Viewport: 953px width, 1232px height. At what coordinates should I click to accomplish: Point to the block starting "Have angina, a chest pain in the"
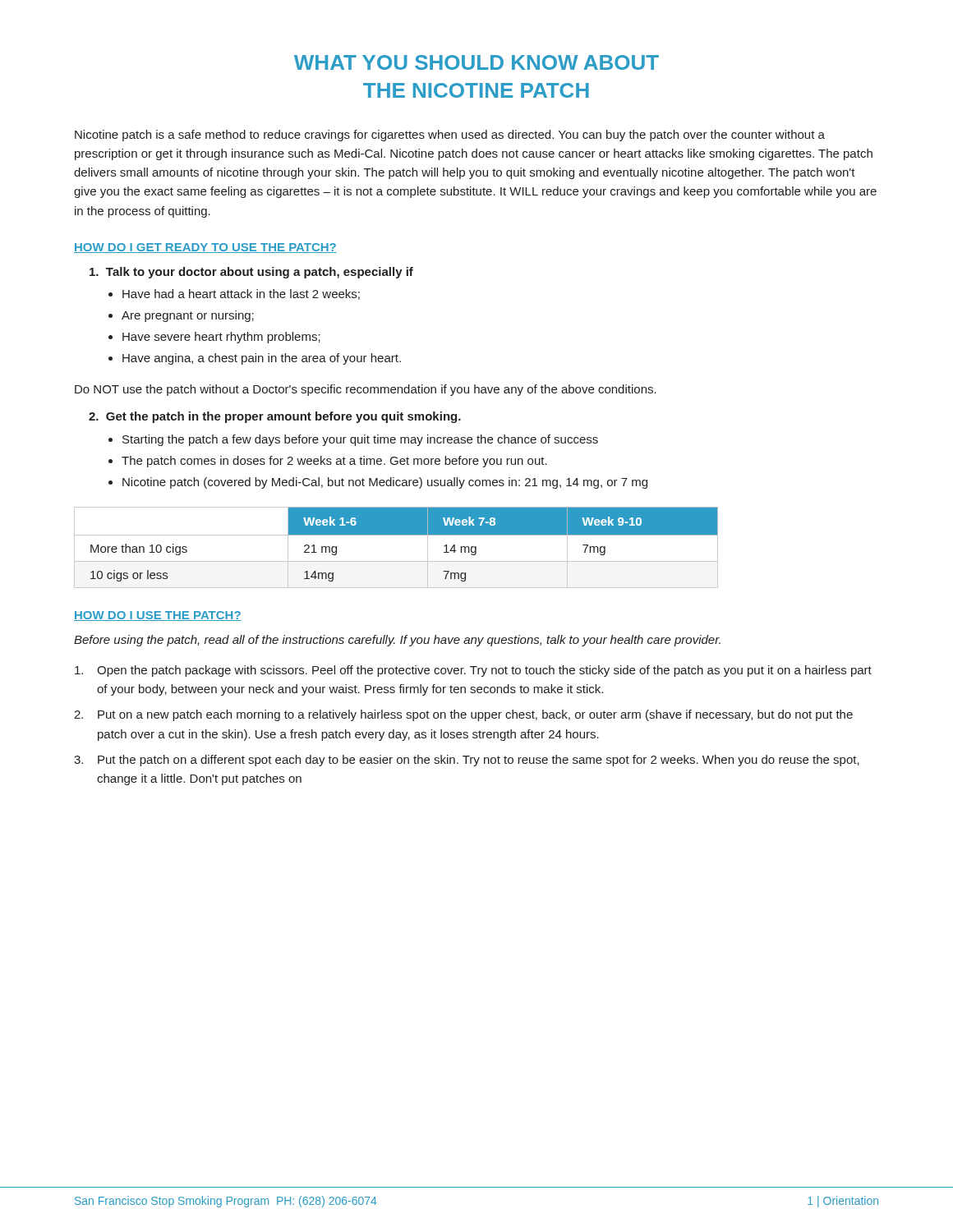(x=262, y=358)
